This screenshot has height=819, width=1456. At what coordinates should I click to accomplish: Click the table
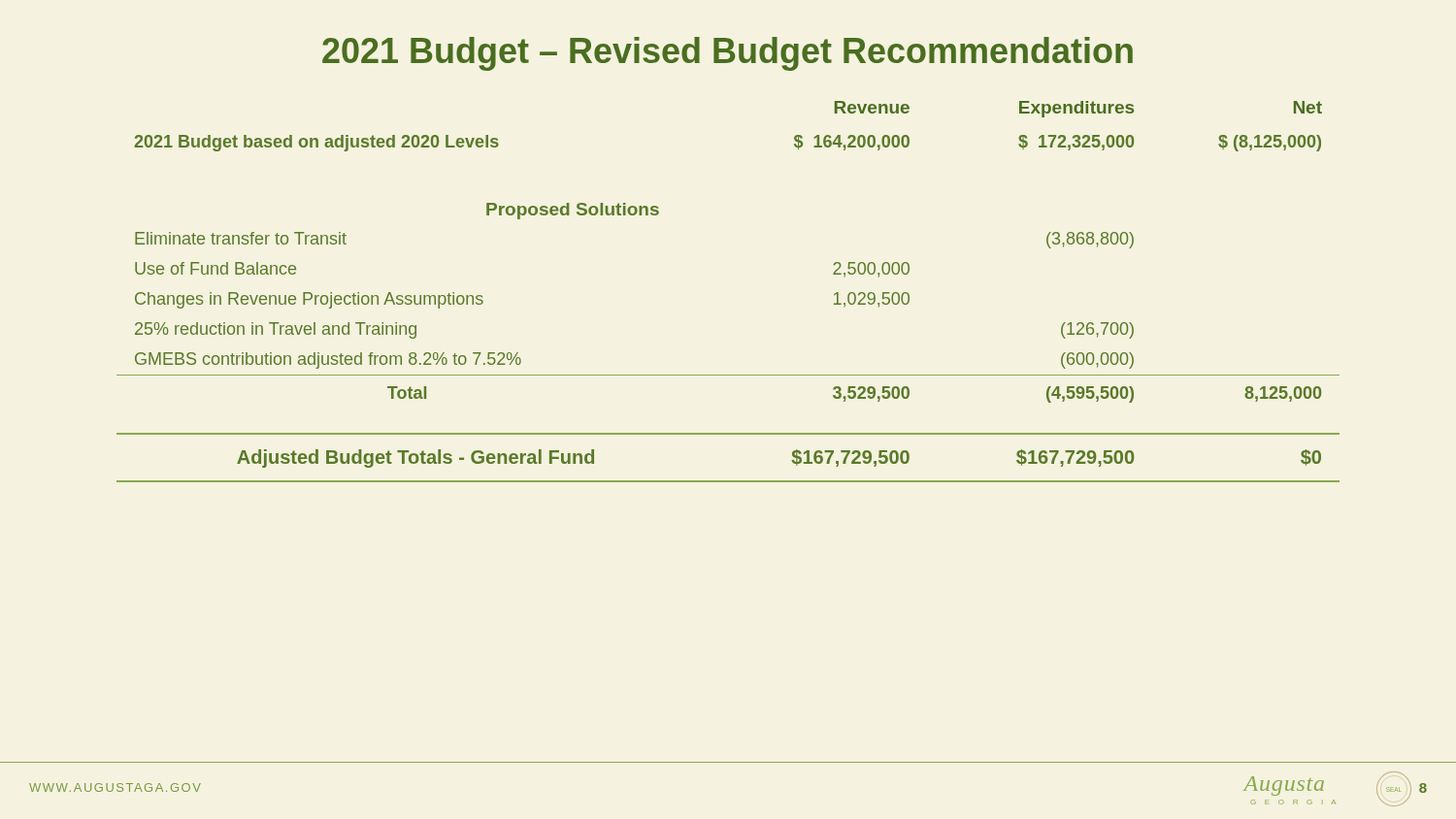point(728,287)
